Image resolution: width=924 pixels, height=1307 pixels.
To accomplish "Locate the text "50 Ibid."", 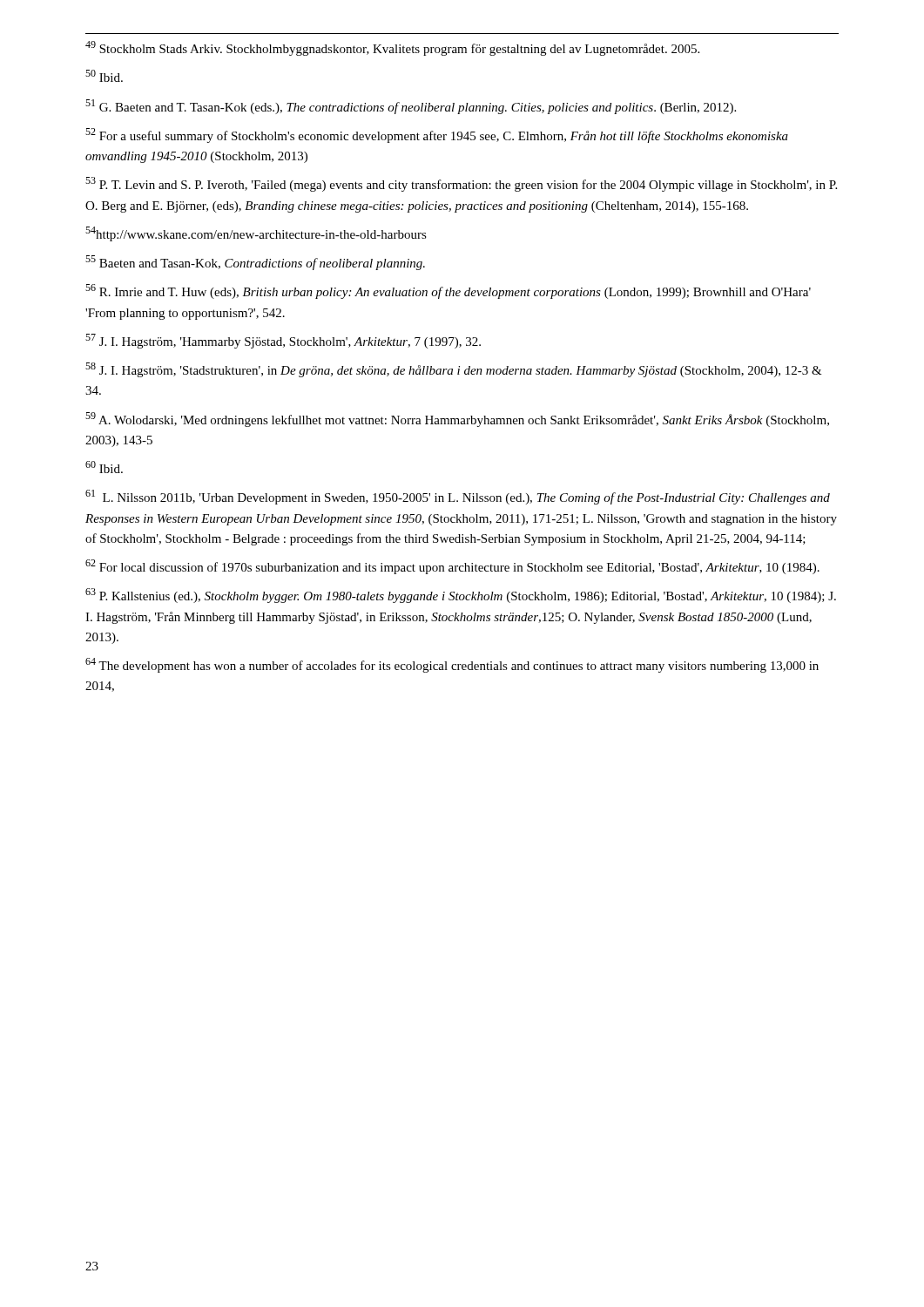I will [104, 76].
